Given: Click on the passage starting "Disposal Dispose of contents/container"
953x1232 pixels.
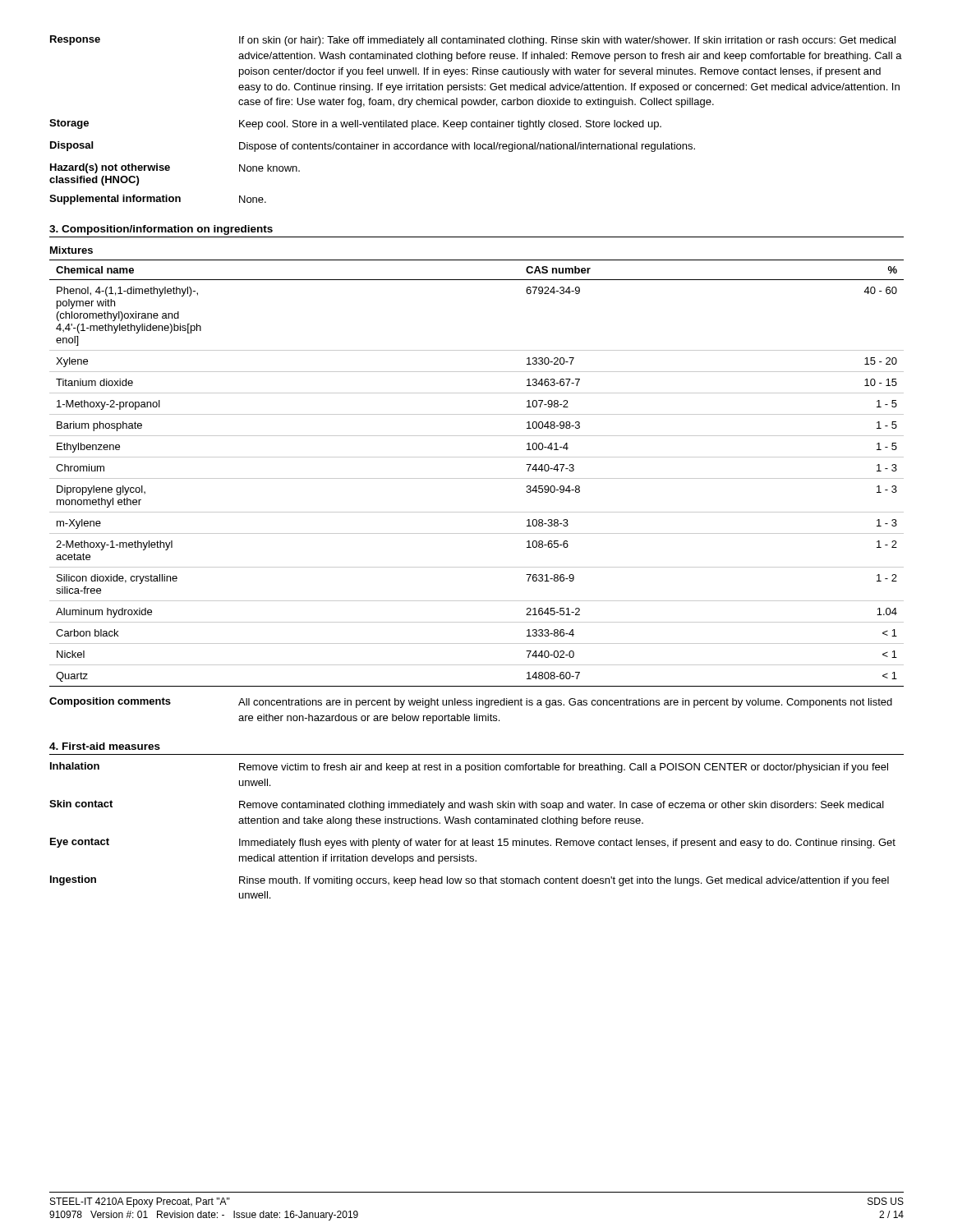Looking at the screenshot, I should coord(476,147).
